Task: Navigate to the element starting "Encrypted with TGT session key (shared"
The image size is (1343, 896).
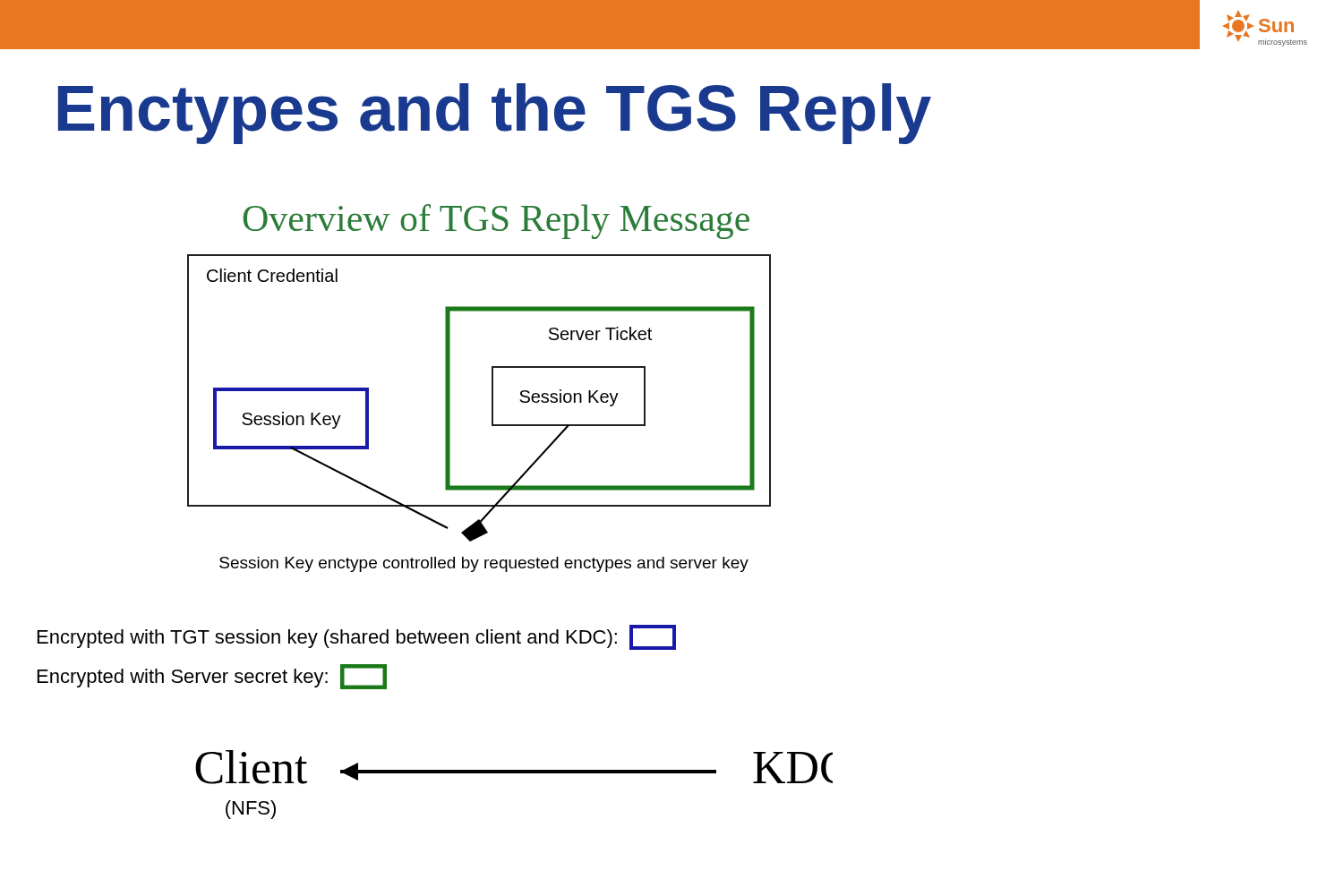Action: [356, 637]
